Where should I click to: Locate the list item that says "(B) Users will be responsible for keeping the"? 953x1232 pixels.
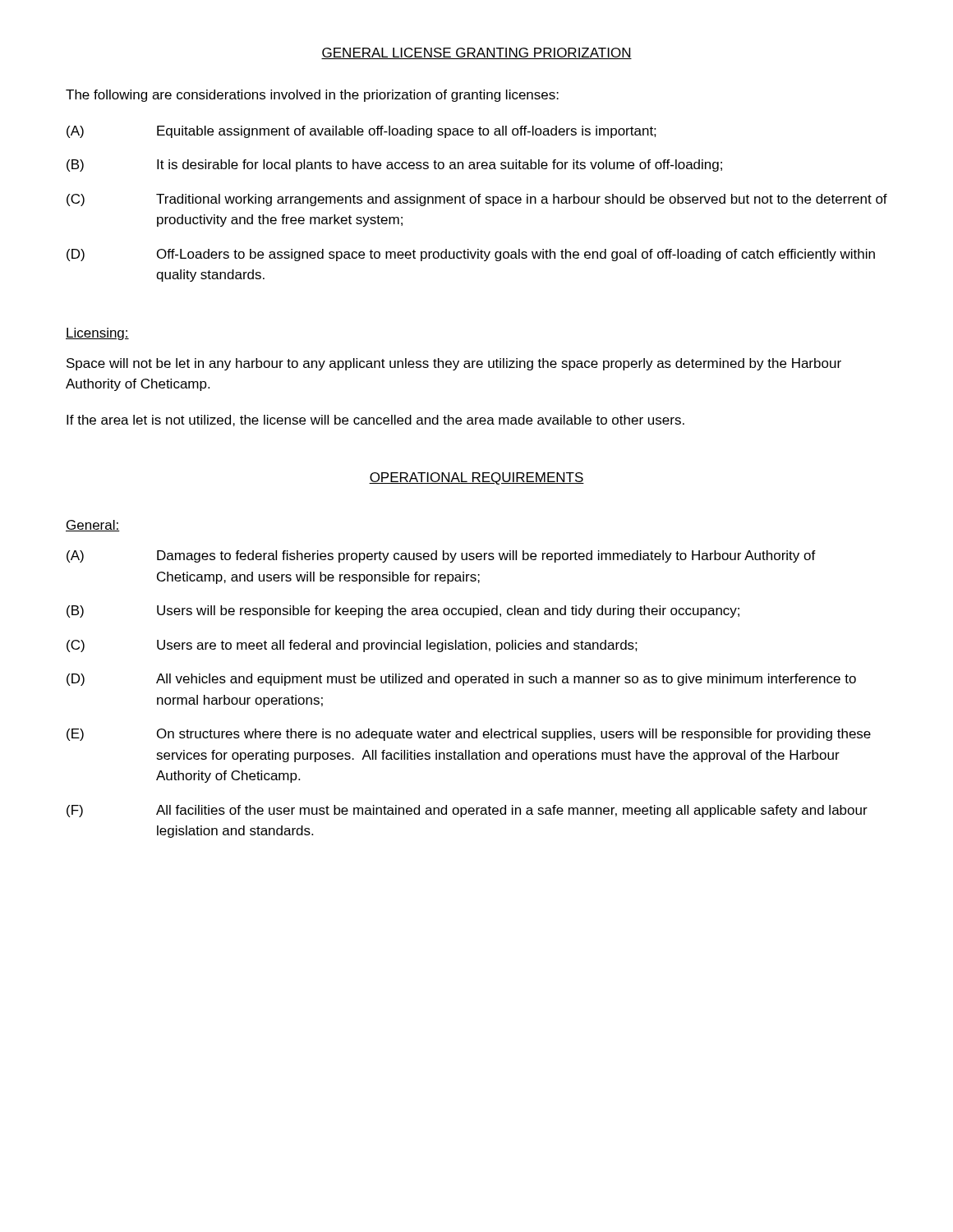(x=476, y=611)
